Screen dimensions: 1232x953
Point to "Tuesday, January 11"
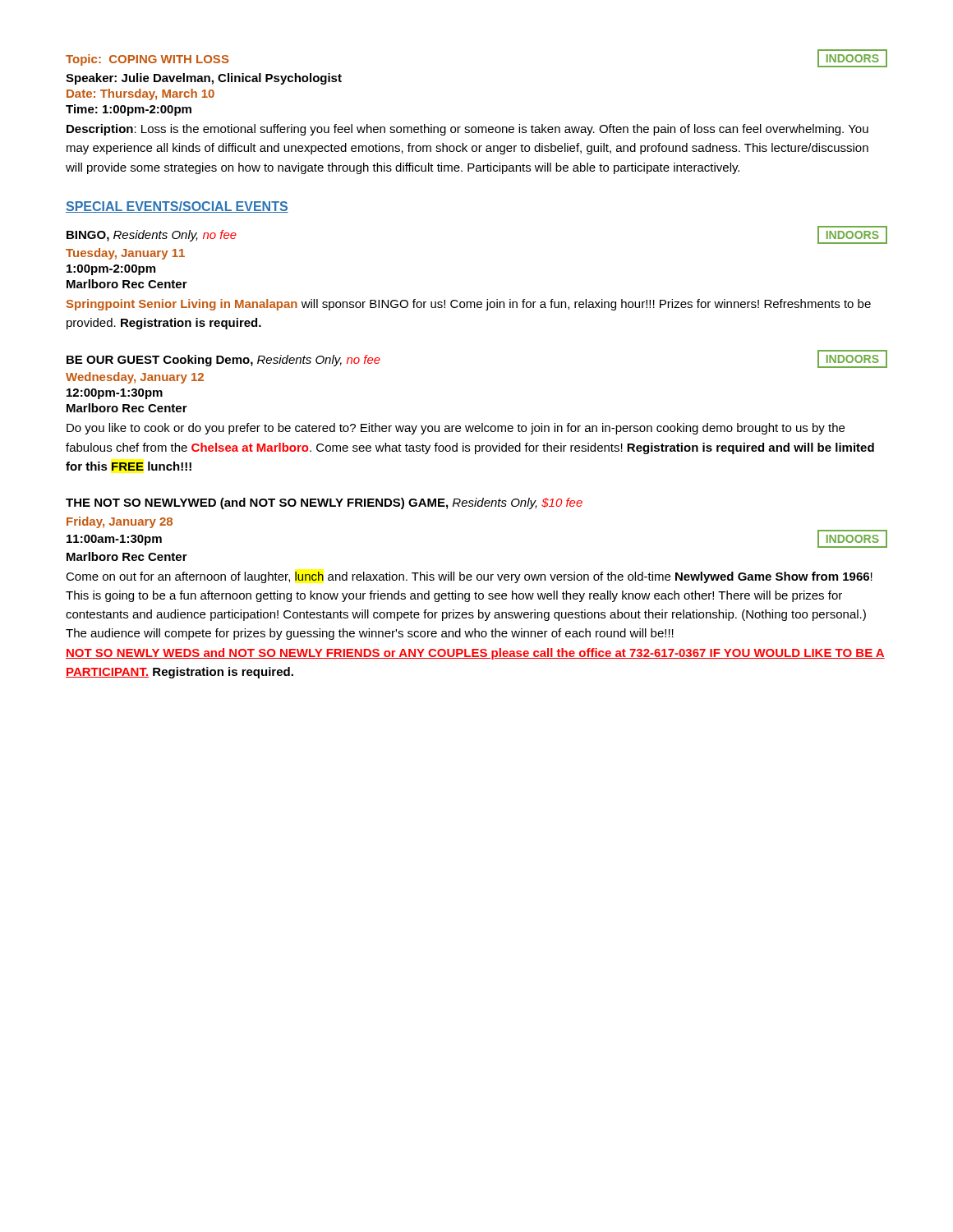point(125,252)
